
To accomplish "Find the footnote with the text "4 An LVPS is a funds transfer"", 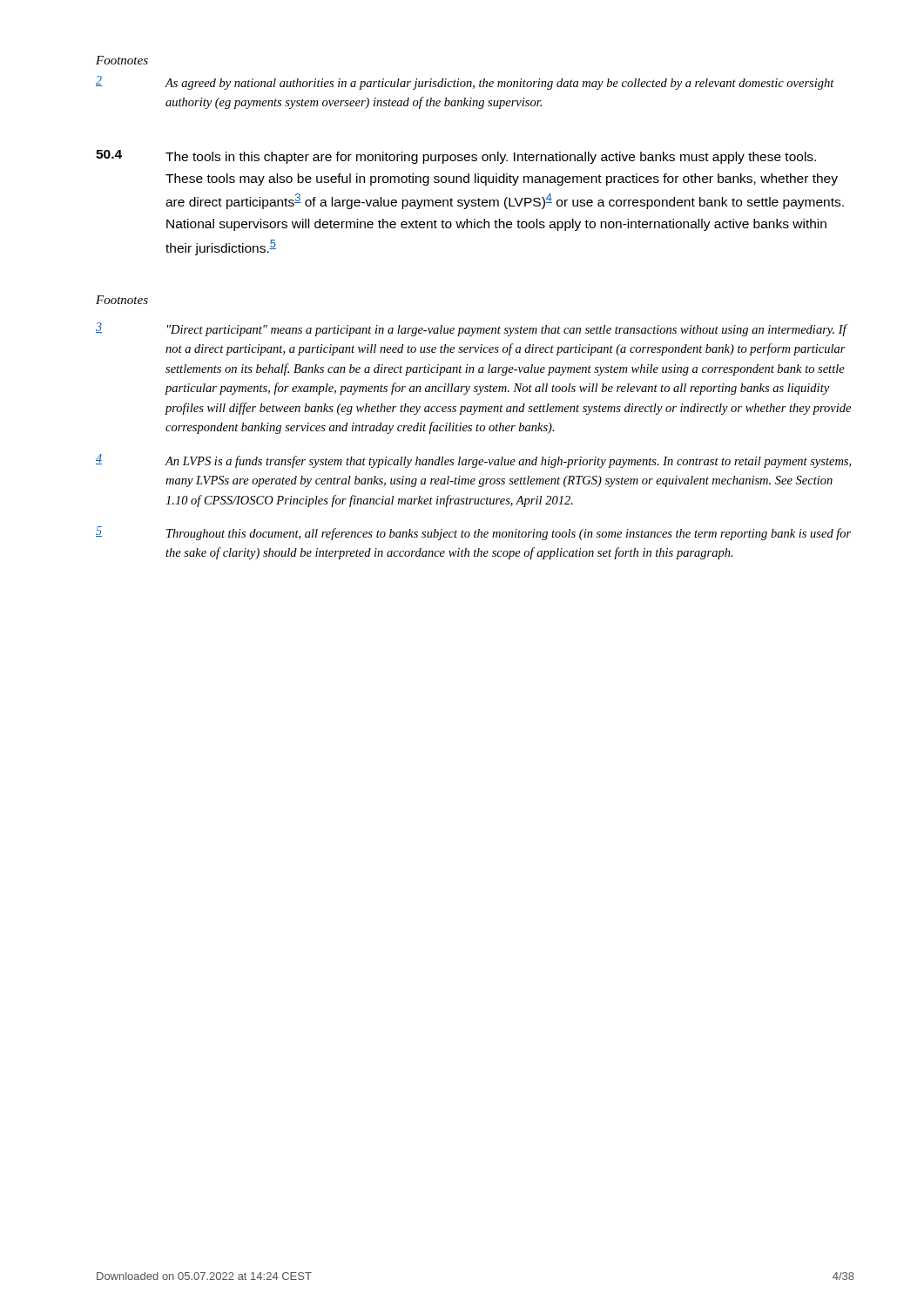I will [475, 480].
